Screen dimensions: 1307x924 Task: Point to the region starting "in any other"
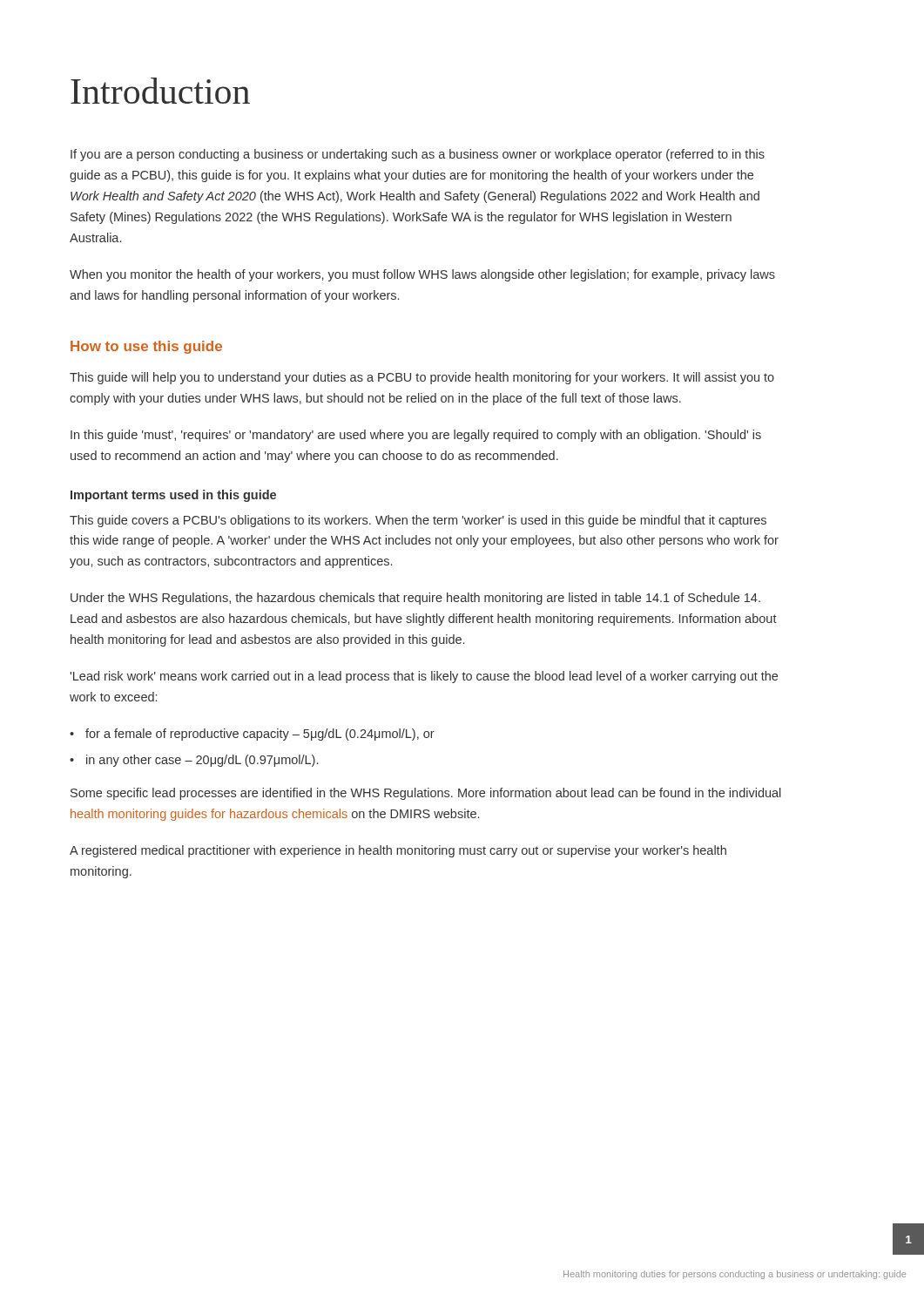pos(202,760)
